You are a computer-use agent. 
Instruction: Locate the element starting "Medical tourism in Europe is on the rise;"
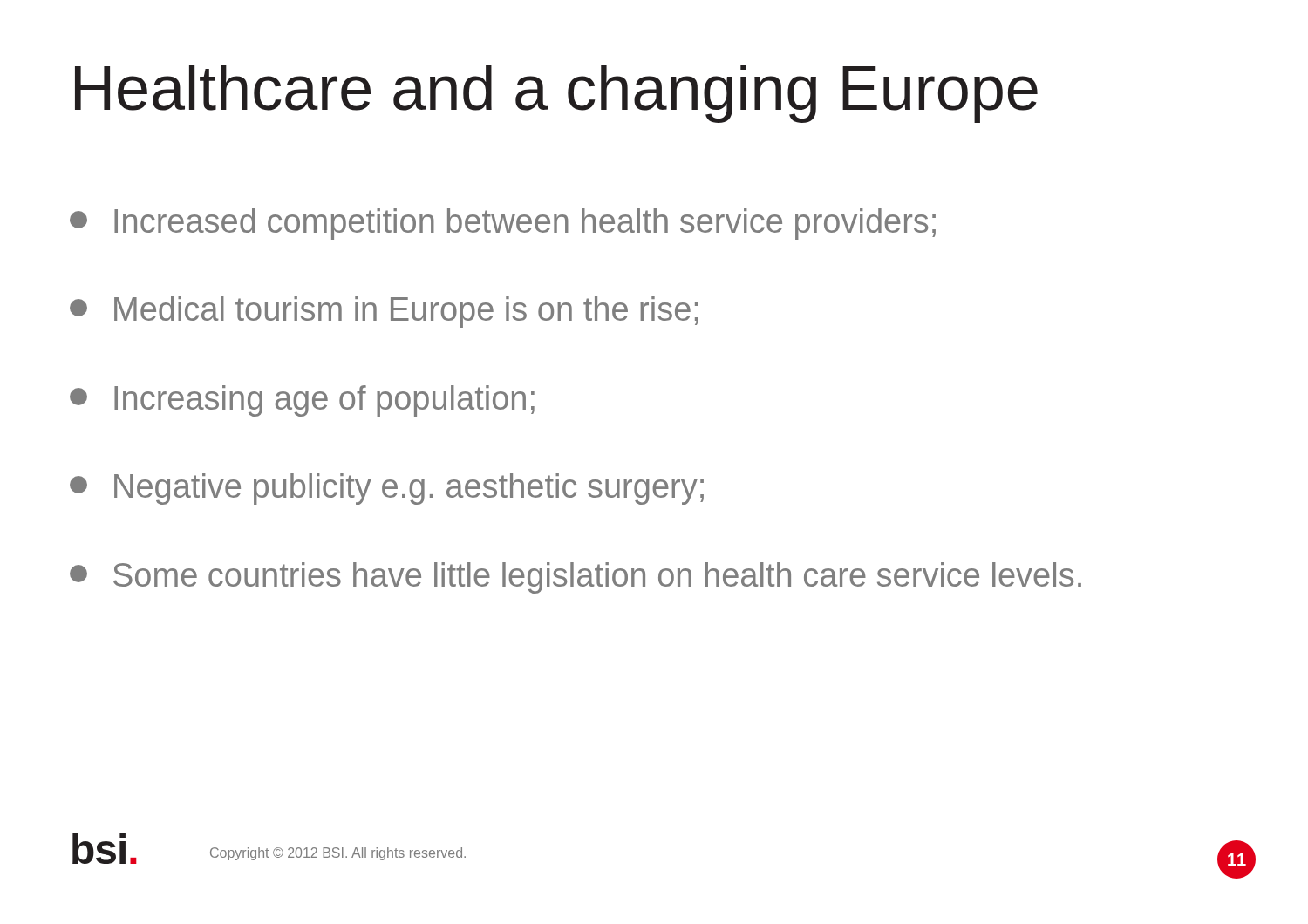pyautogui.click(x=645, y=310)
